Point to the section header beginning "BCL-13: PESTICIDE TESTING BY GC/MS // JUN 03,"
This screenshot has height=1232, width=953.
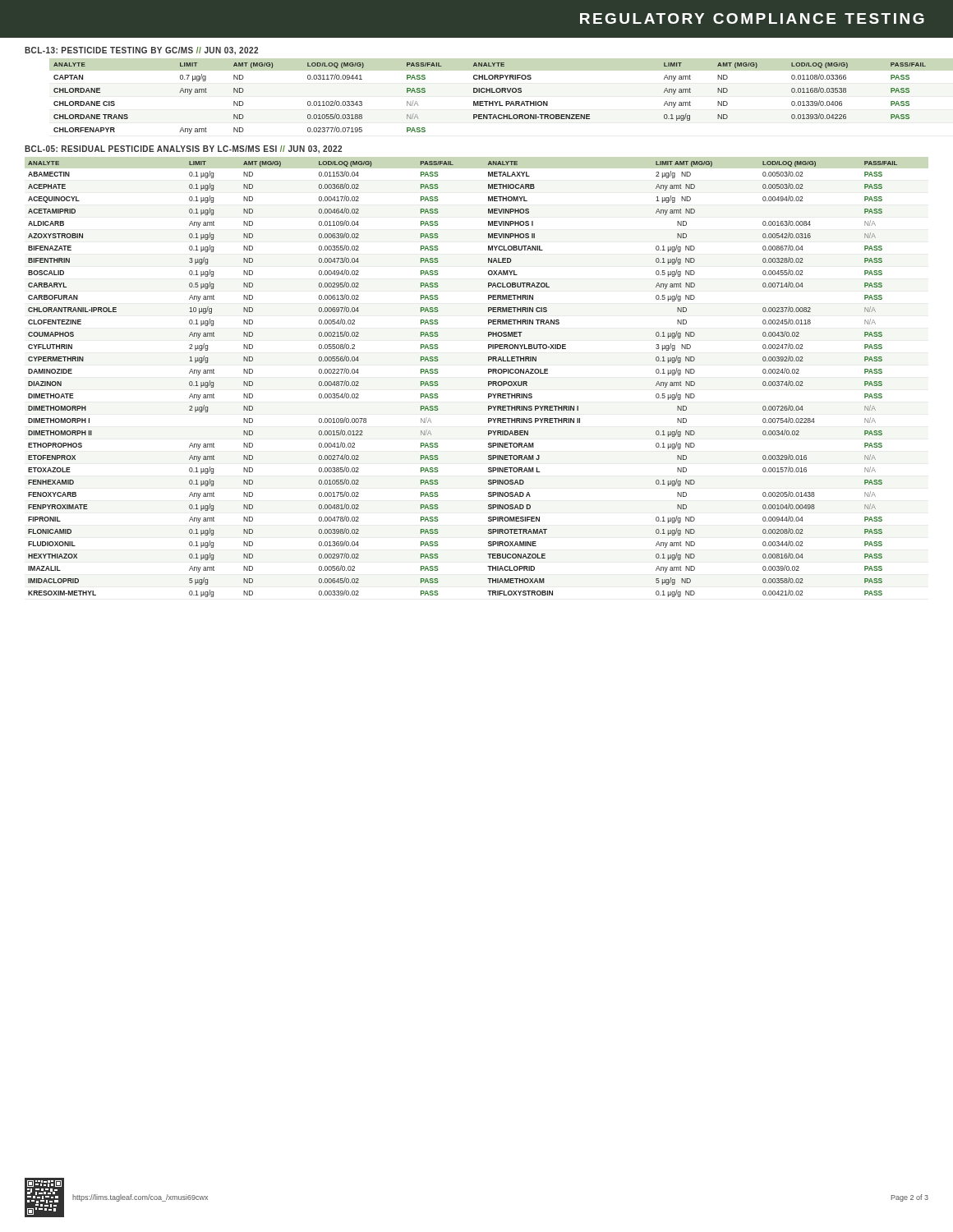pos(142,51)
